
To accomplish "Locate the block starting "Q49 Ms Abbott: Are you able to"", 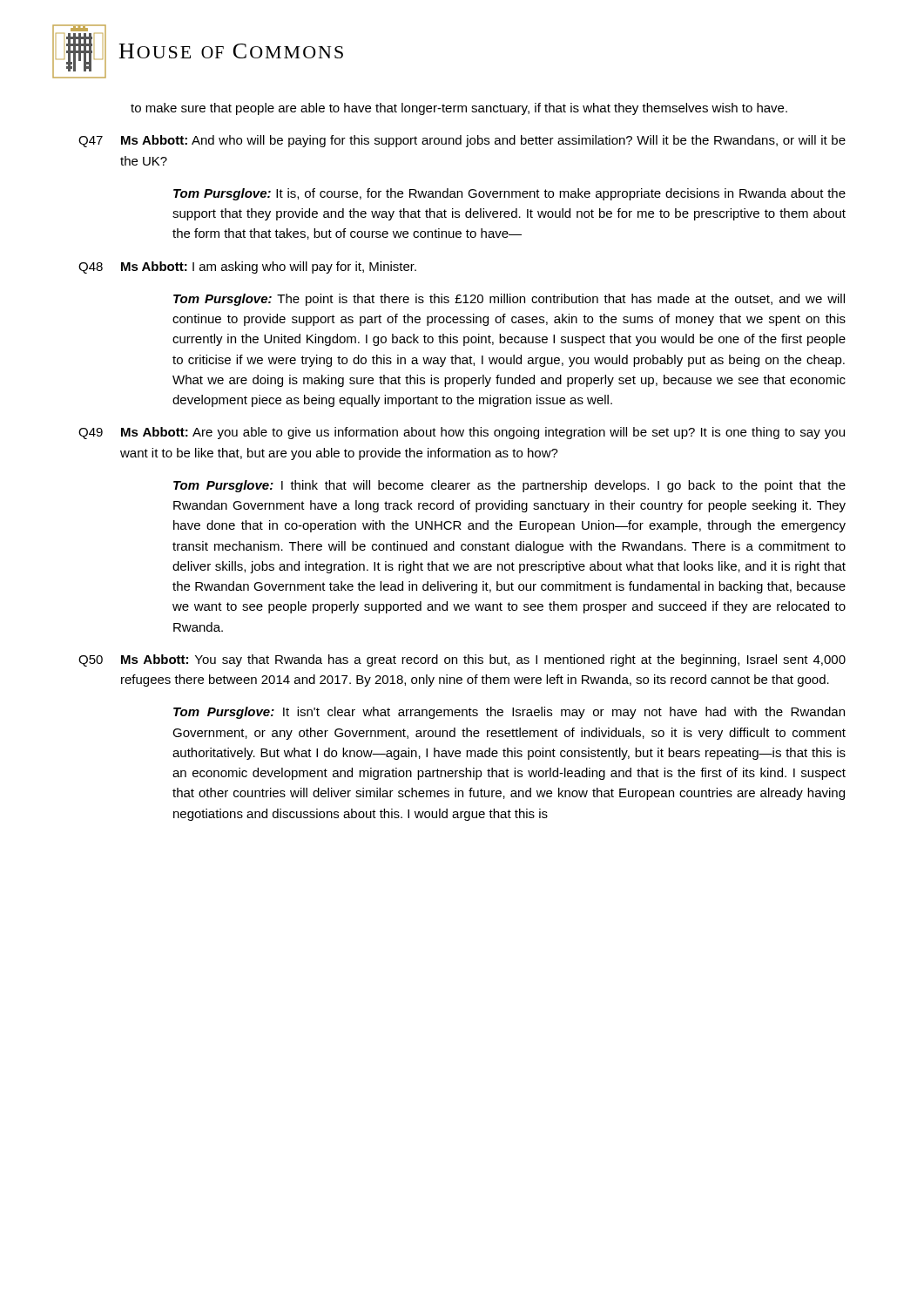I will [x=462, y=442].
